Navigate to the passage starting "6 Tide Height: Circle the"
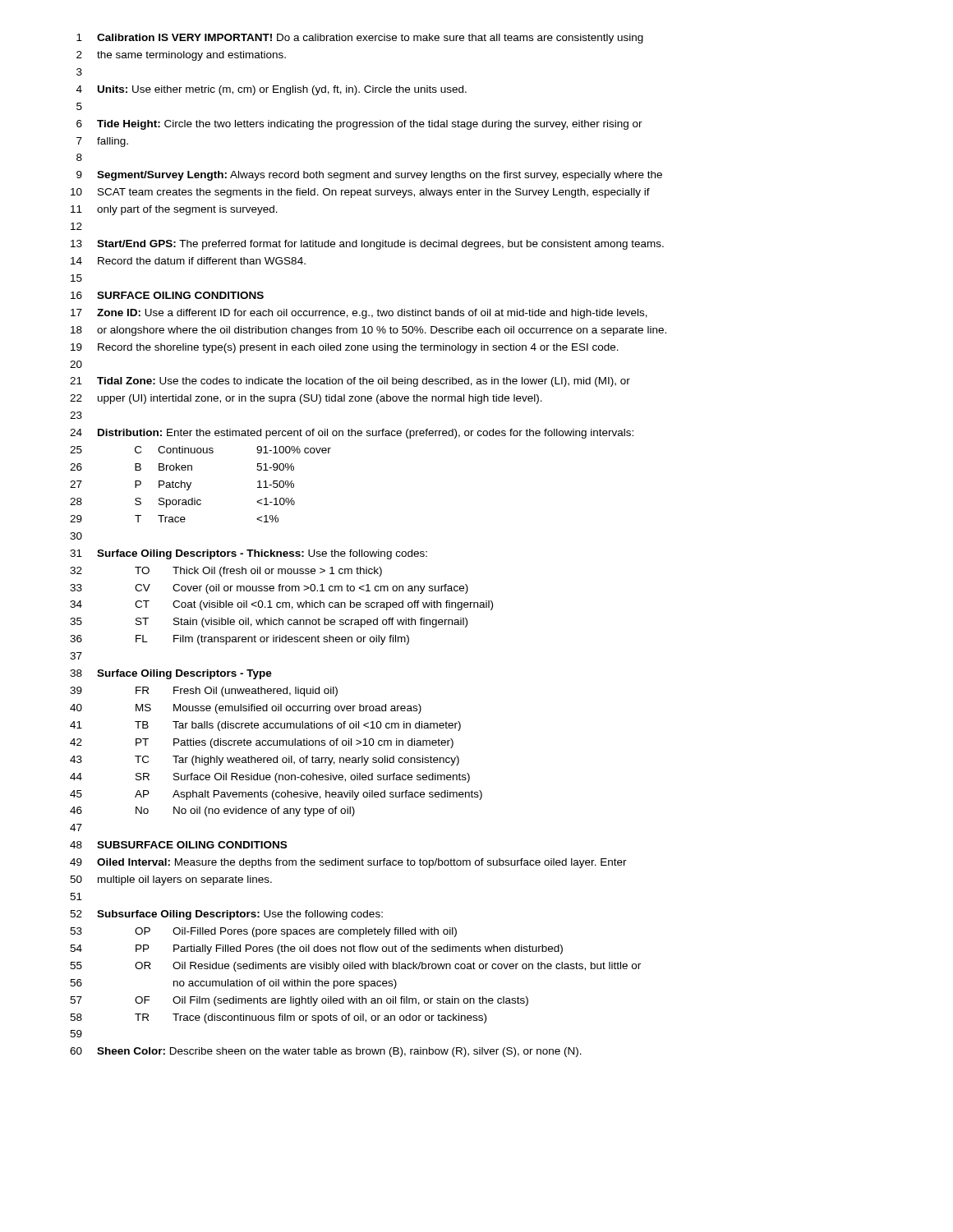 [476, 133]
